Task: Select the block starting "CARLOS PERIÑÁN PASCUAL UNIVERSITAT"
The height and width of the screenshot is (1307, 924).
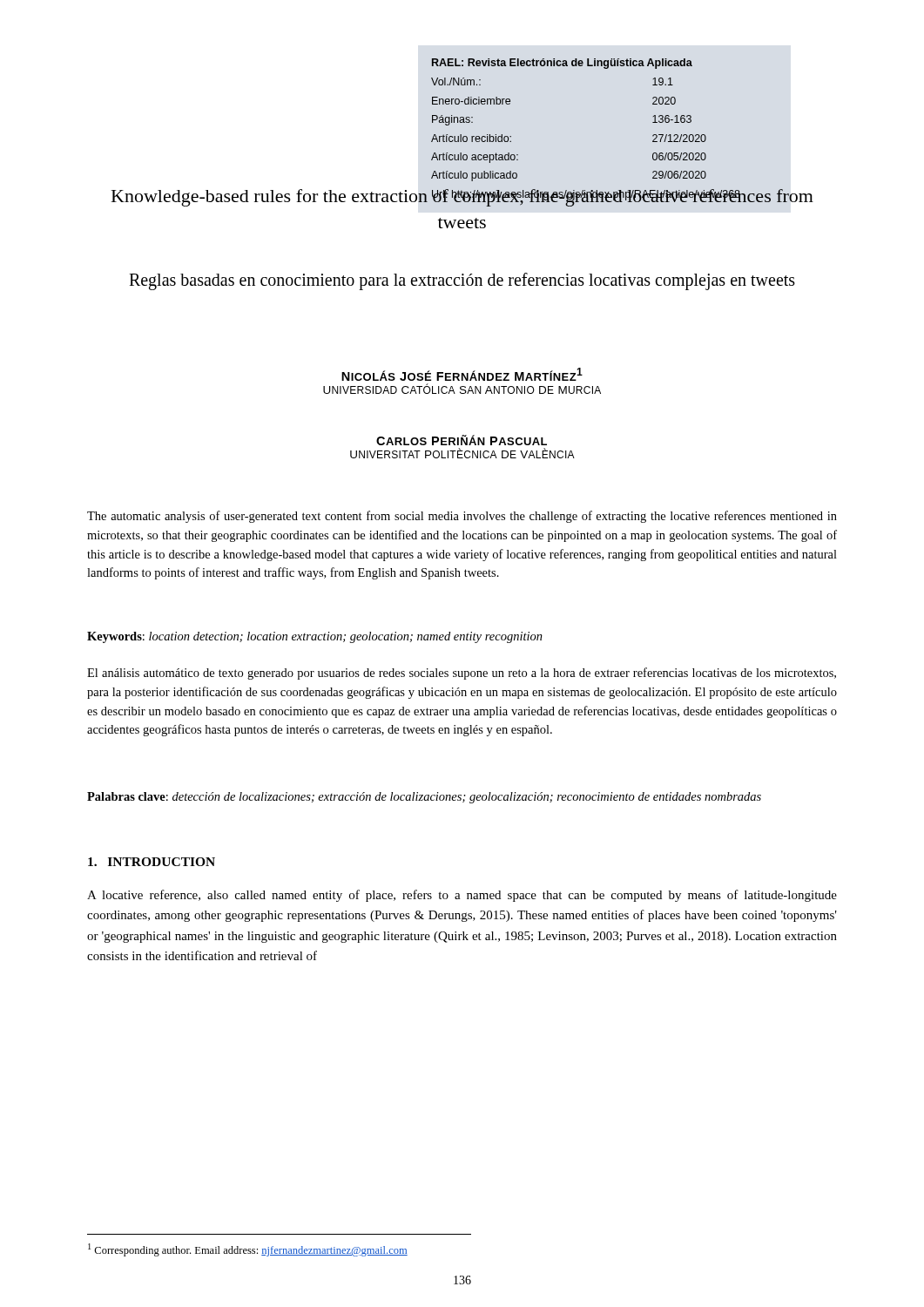Action: [x=462, y=447]
